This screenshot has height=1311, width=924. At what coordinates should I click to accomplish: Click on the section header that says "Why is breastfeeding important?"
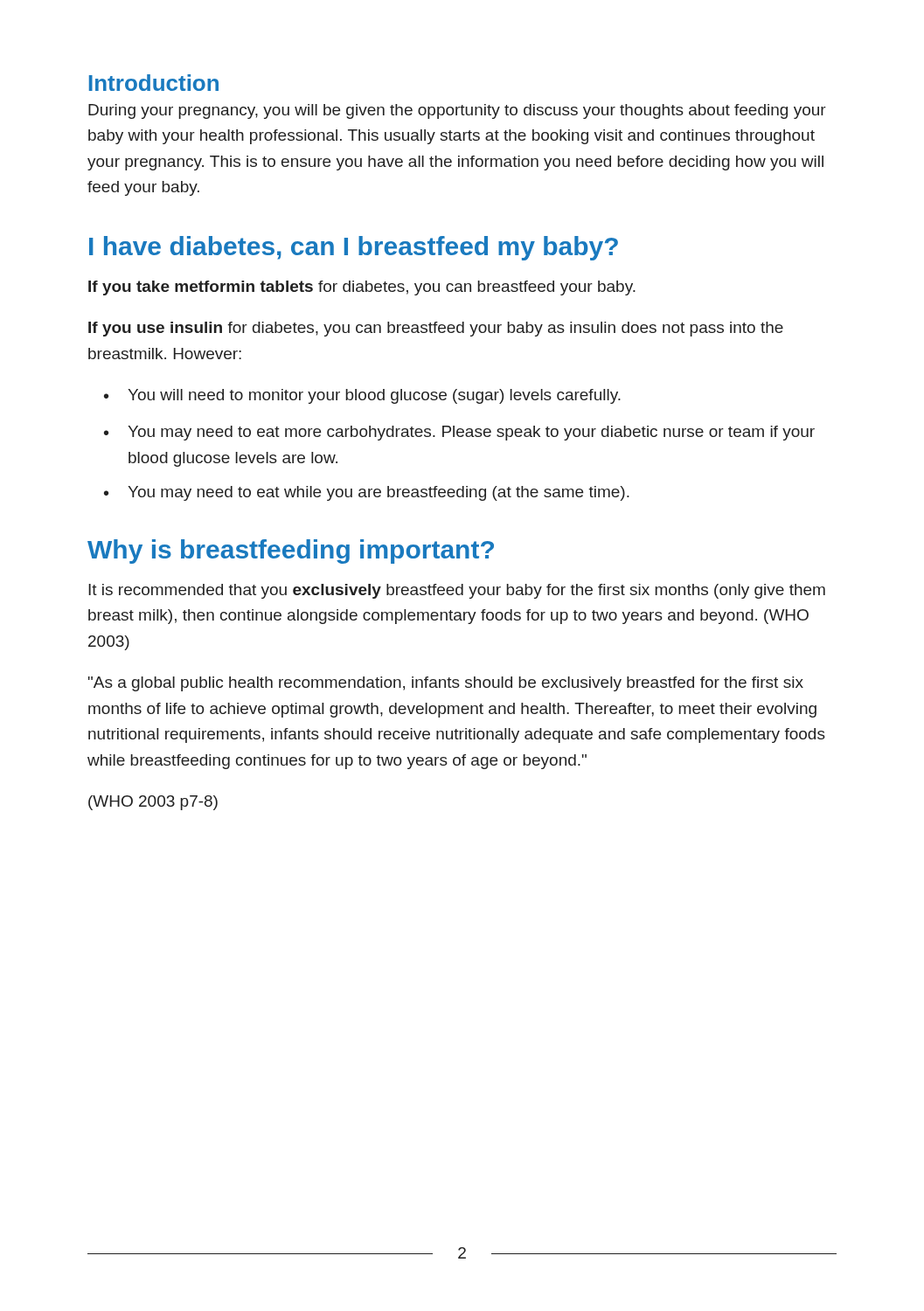click(x=291, y=549)
